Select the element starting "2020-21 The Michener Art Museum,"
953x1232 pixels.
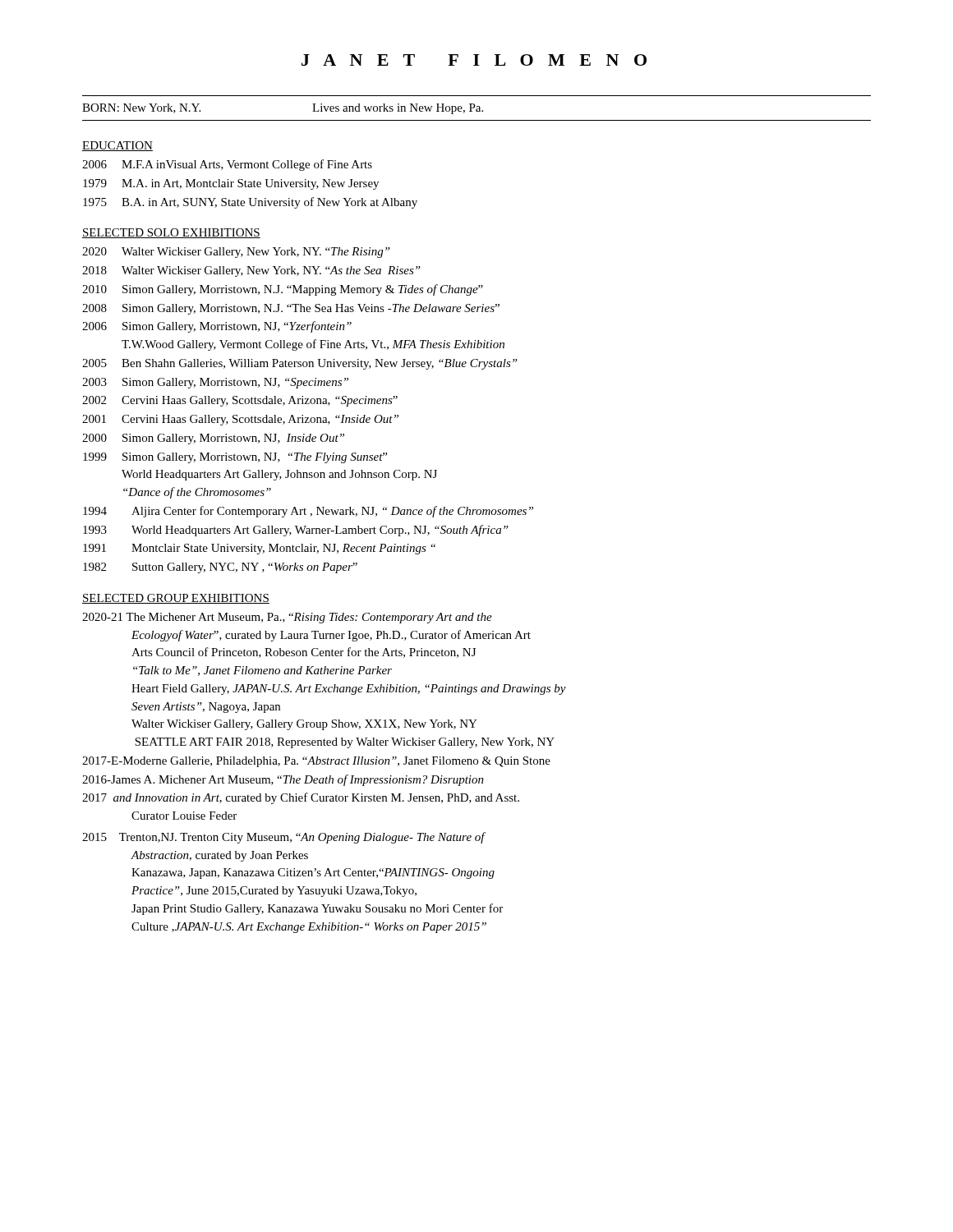[x=476, y=681]
